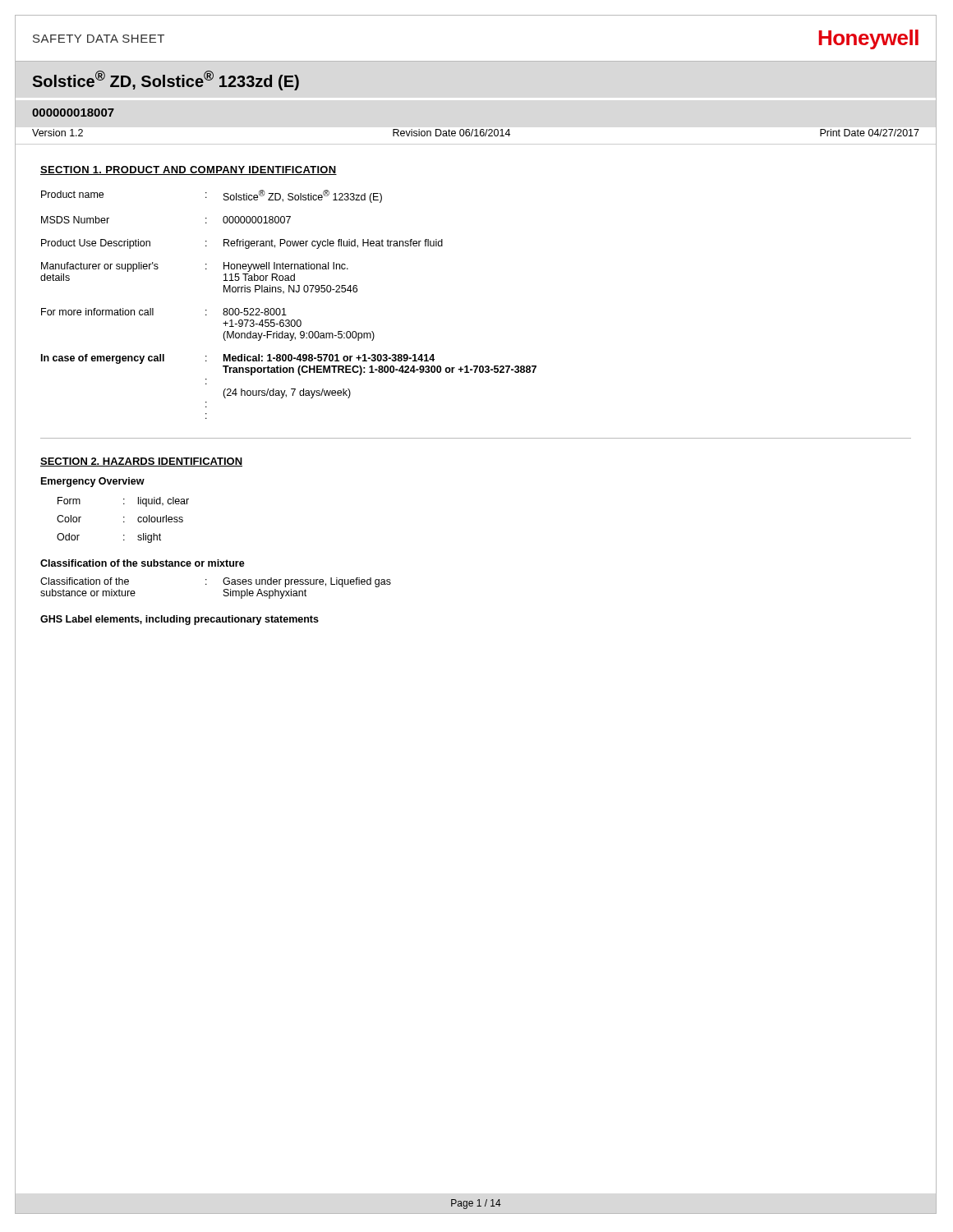Select the element starting "Color : colourless"

tap(120, 519)
